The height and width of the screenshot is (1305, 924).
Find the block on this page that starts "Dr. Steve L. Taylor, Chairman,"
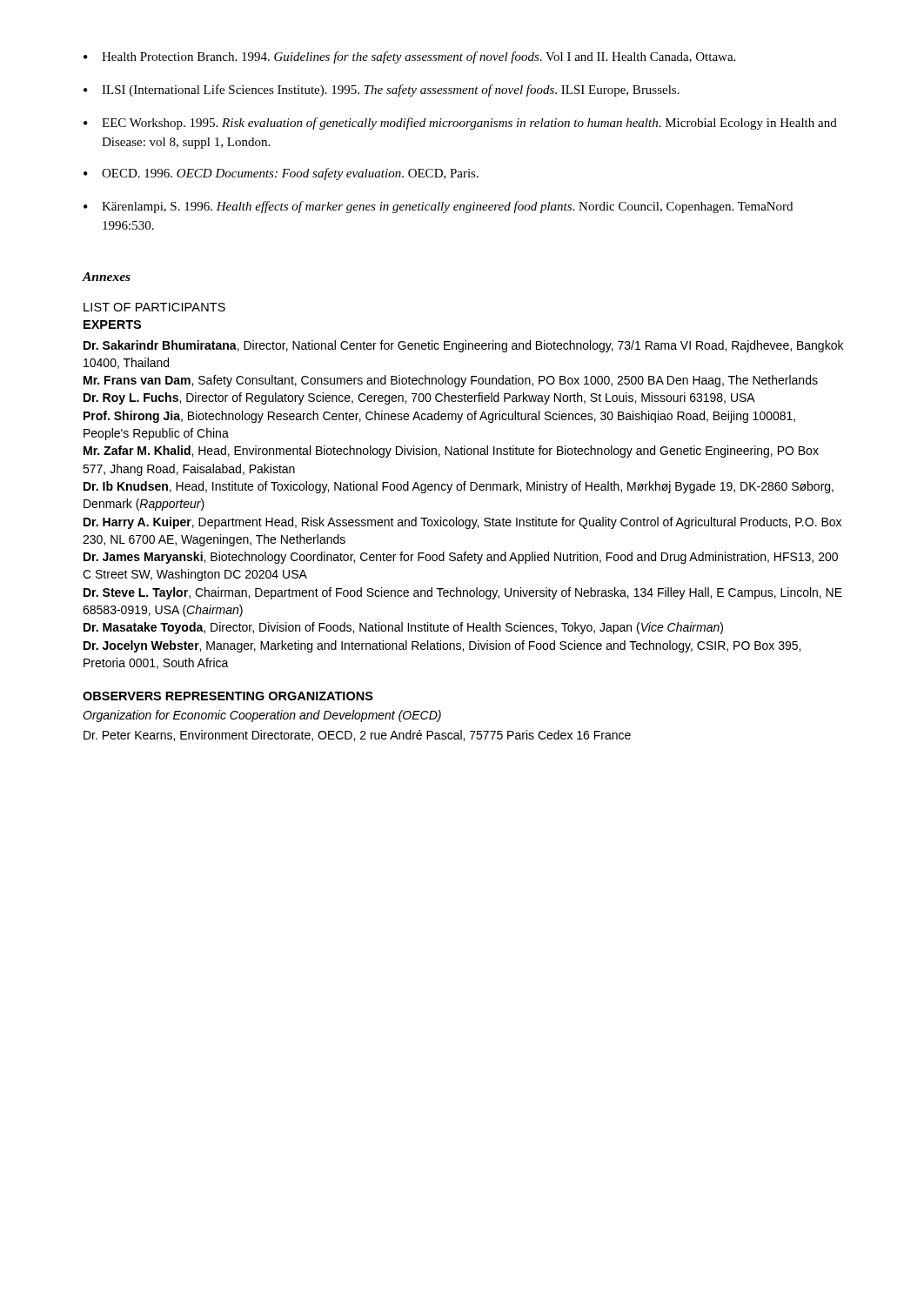[x=463, y=601]
